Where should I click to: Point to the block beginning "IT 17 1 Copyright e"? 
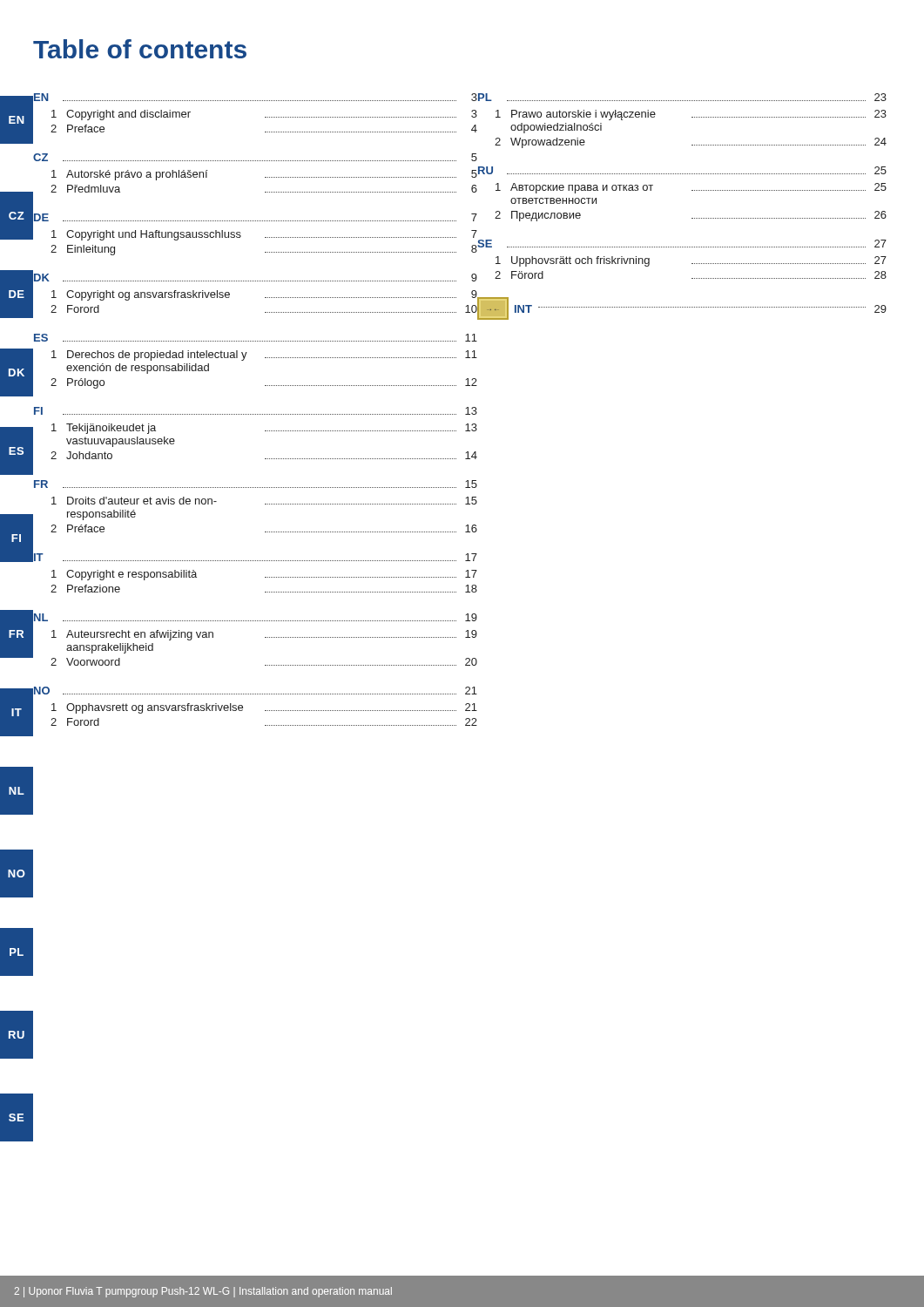[x=255, y=573]
